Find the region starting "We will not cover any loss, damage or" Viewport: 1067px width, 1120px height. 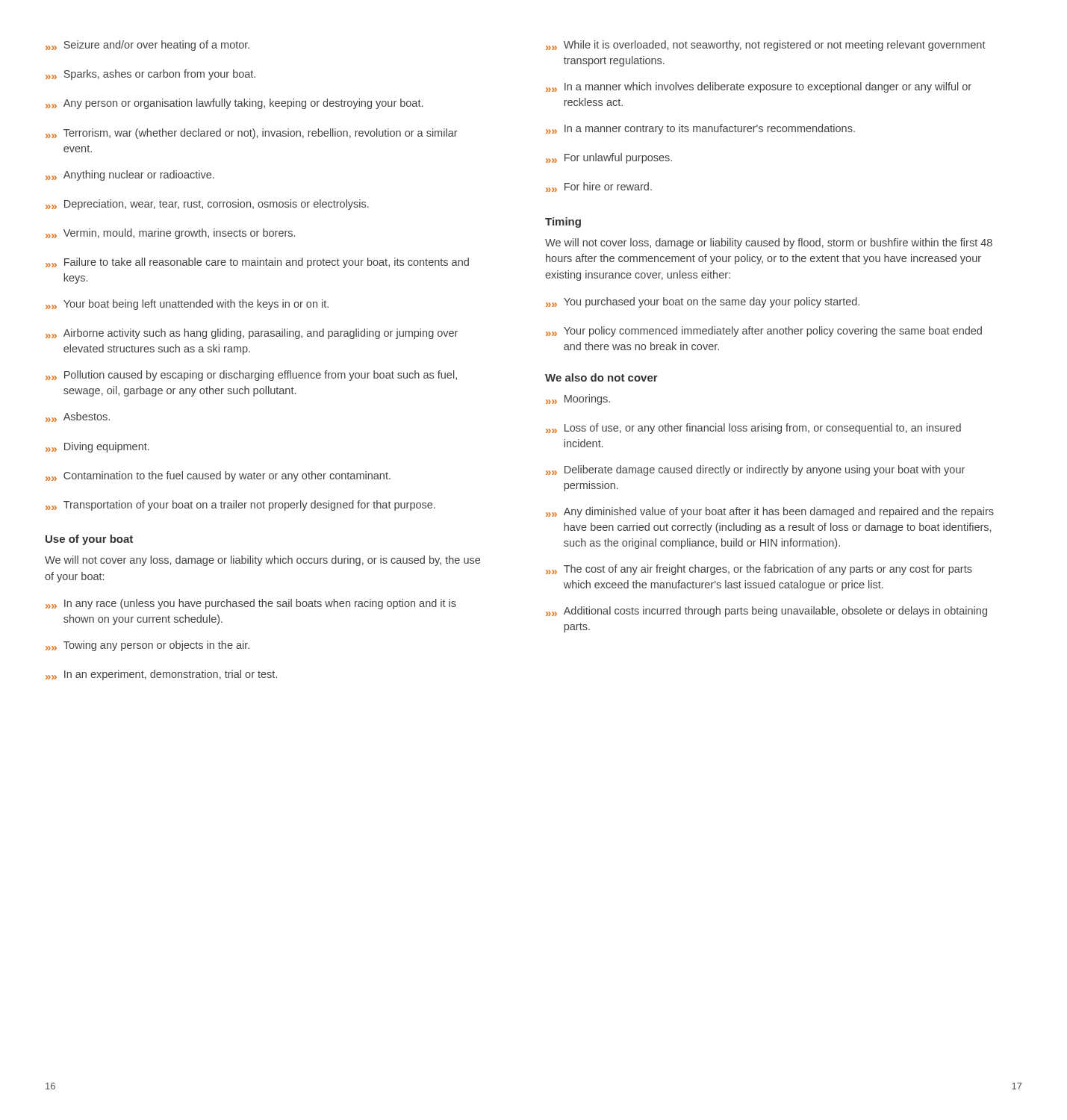[263, 568]
